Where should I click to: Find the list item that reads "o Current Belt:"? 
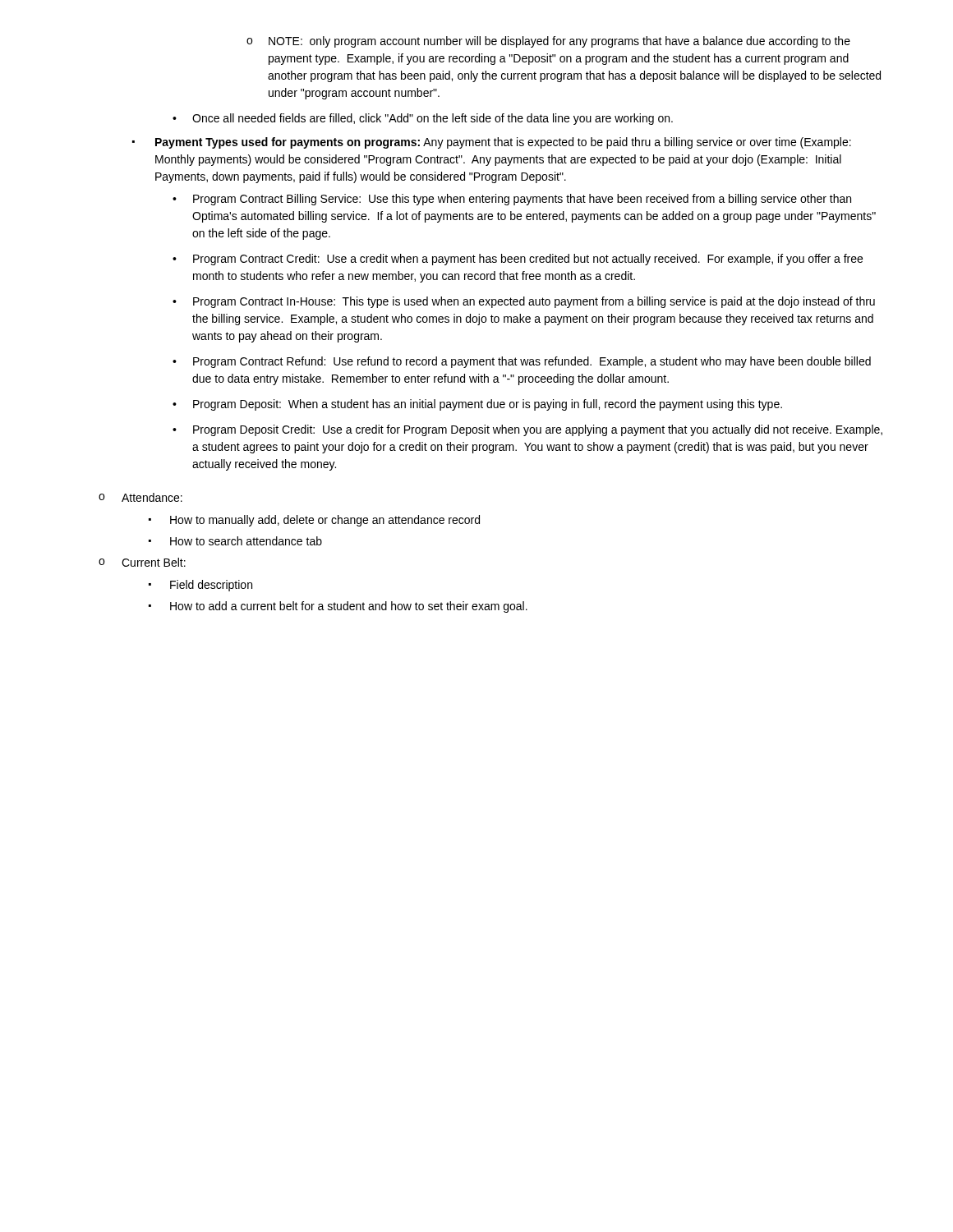click(142, 562)
